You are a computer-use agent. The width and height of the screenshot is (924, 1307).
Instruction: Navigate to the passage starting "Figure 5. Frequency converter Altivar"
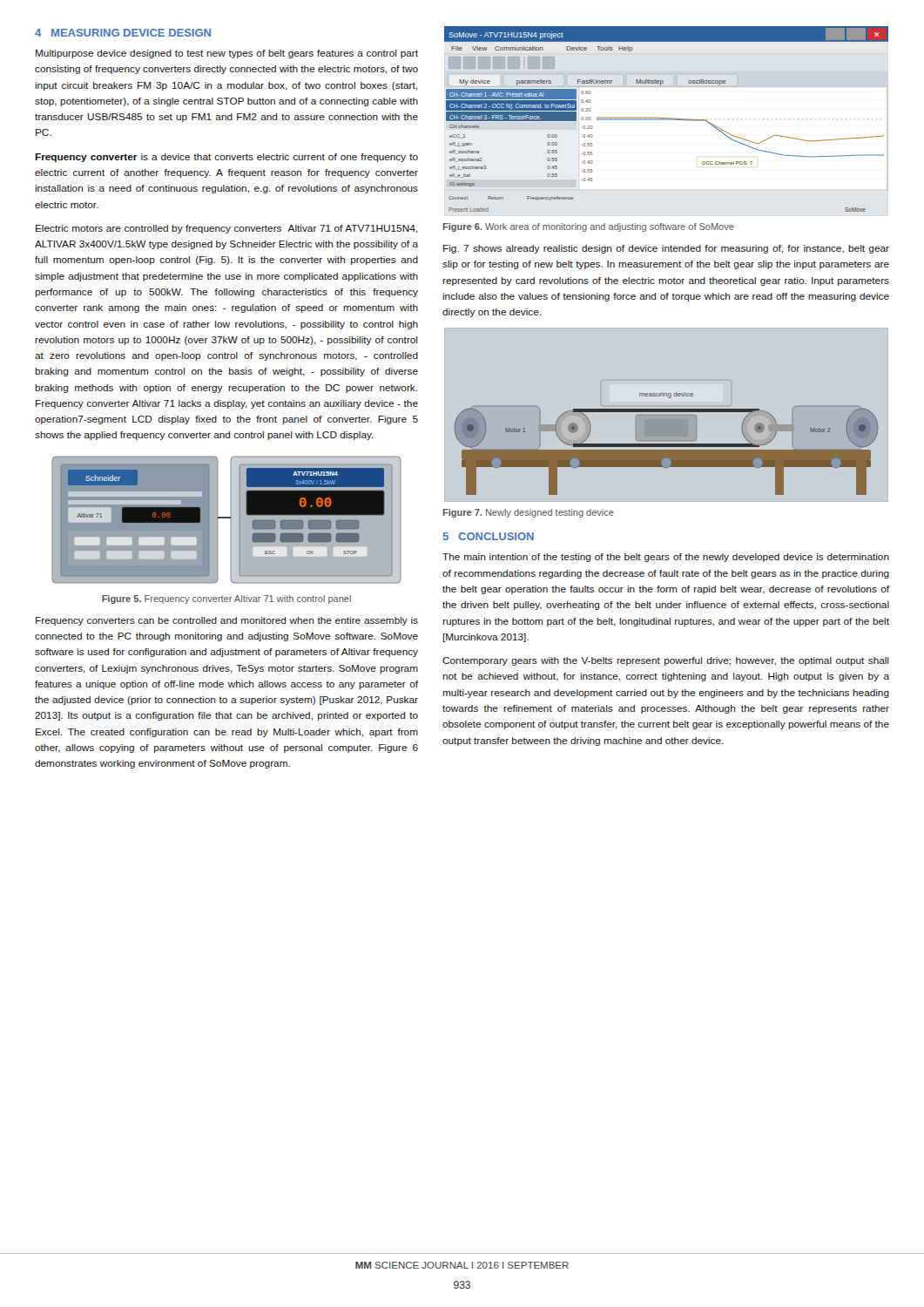click(226, 598)
